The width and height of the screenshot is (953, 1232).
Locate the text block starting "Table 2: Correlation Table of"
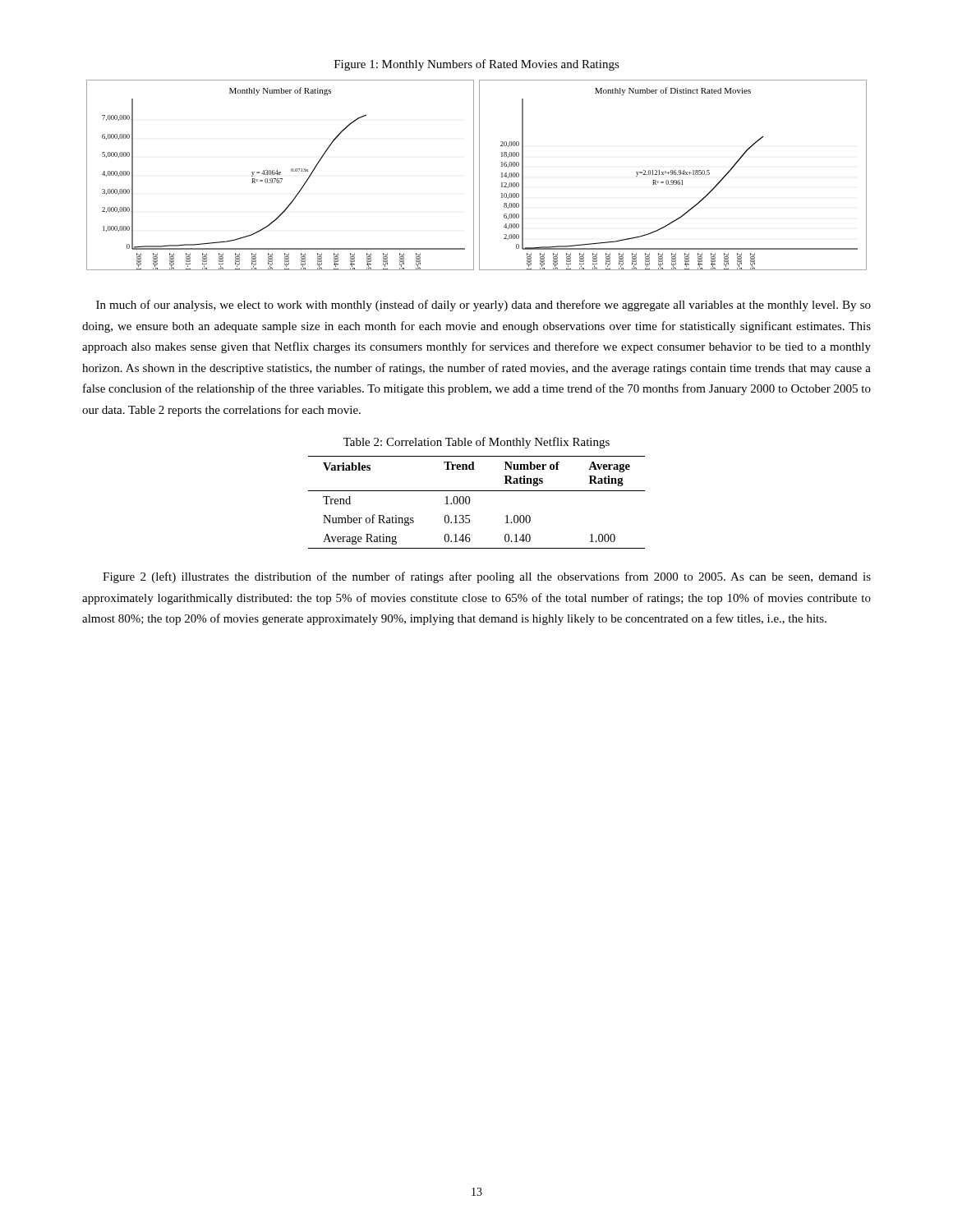(x=476, y=442)
